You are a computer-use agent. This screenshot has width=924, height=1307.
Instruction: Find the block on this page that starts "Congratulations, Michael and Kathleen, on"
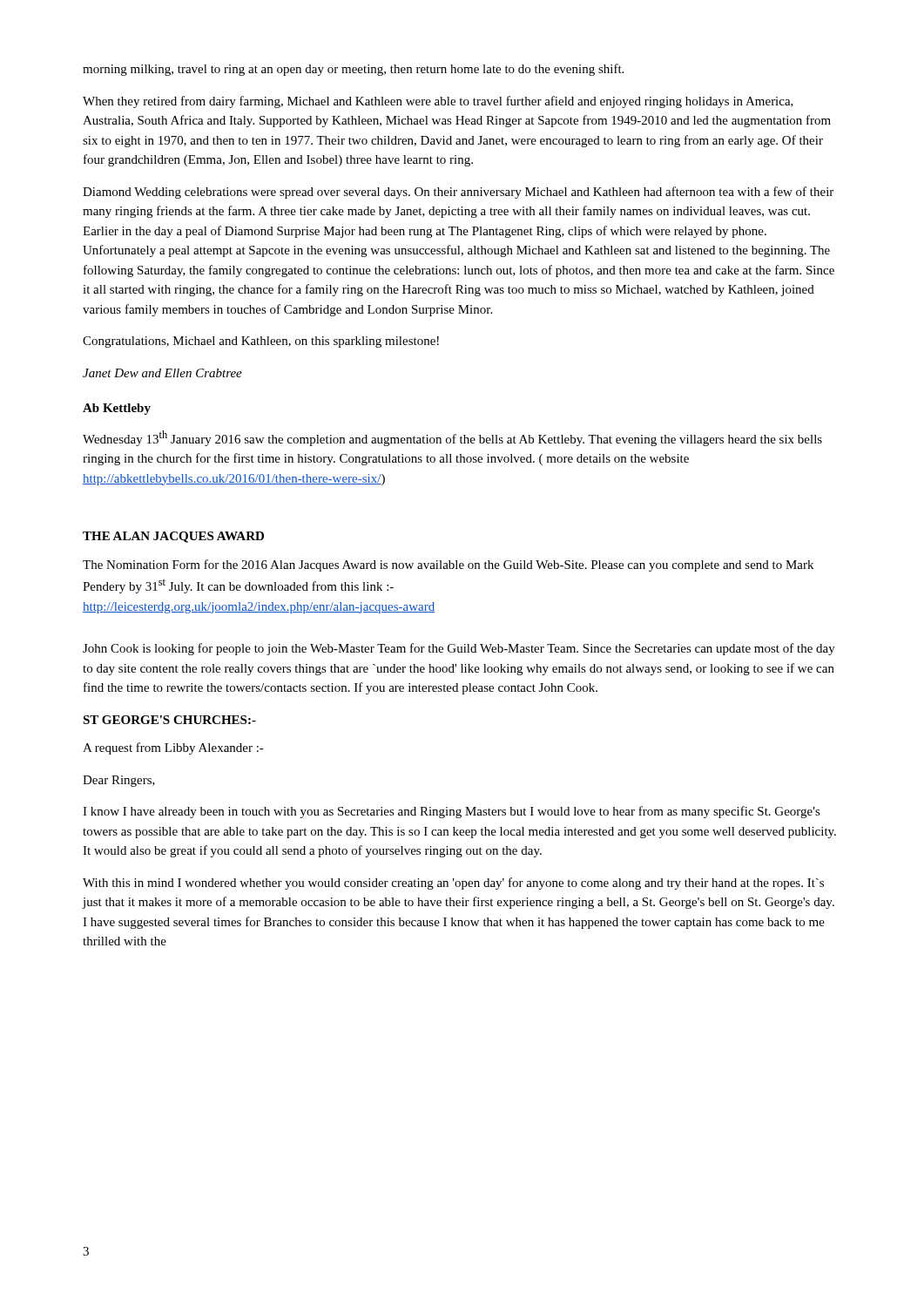261,342
